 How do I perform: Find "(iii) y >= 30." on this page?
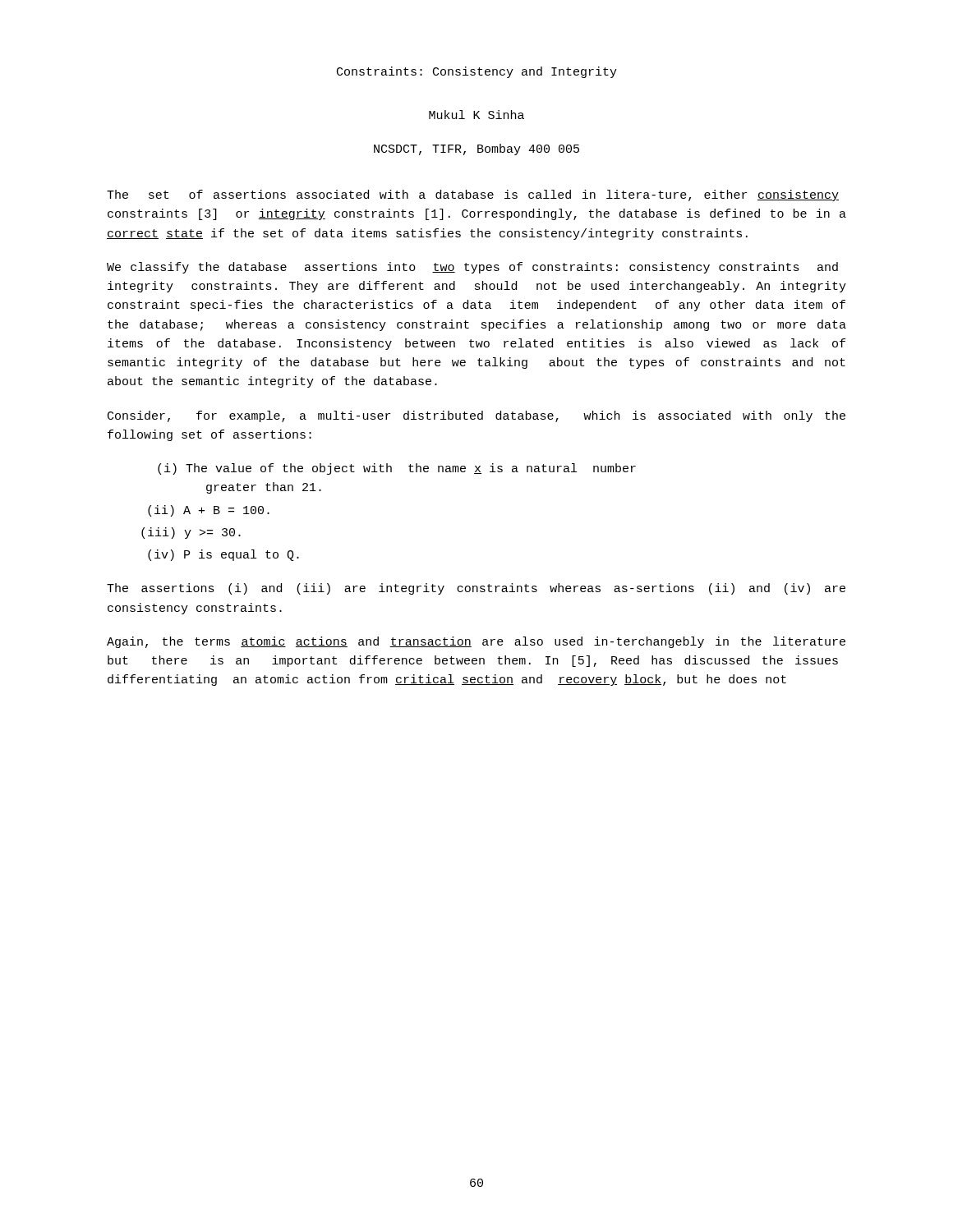(x=191, y=533)
